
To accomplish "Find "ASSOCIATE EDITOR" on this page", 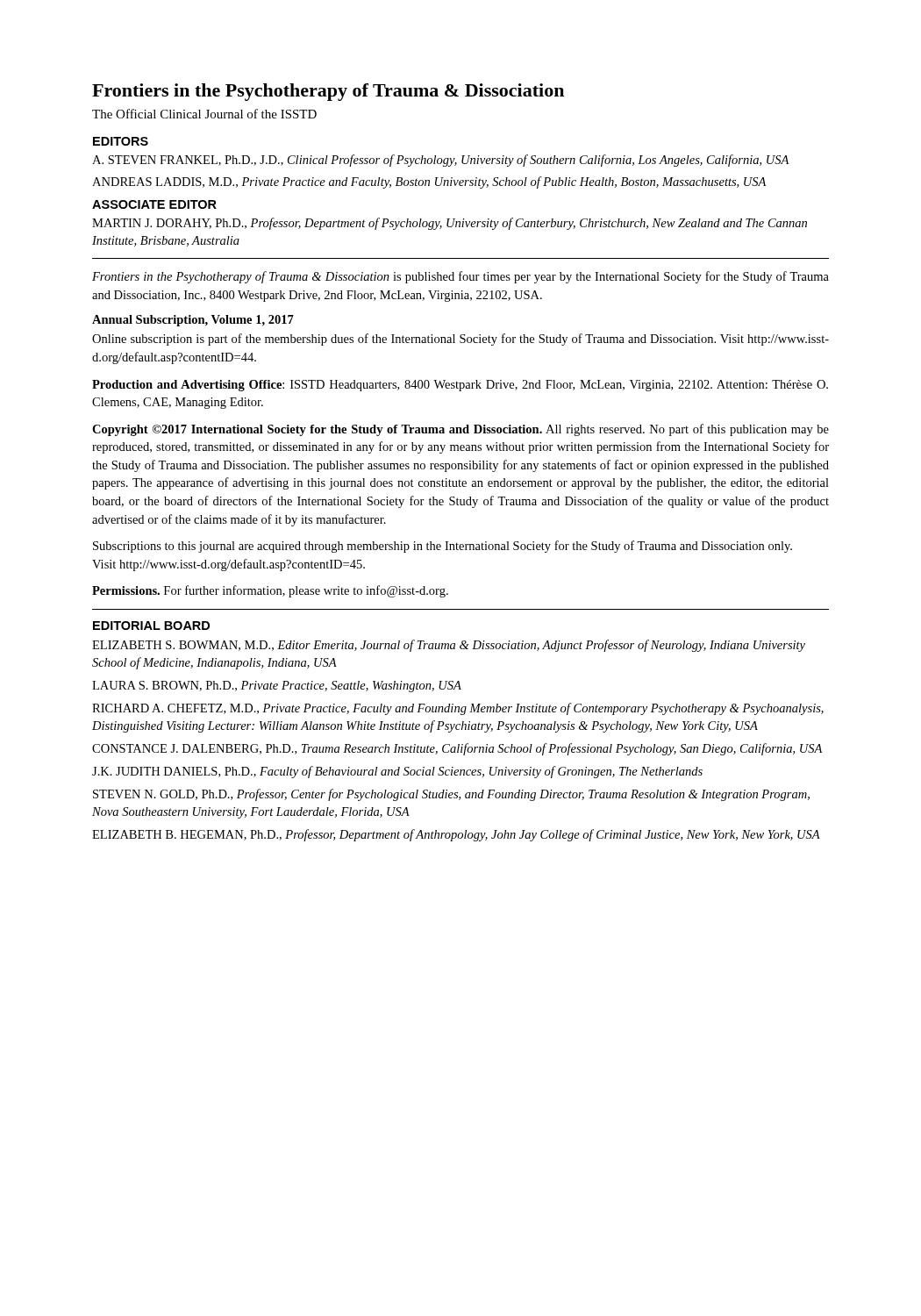I will (154, 205).
